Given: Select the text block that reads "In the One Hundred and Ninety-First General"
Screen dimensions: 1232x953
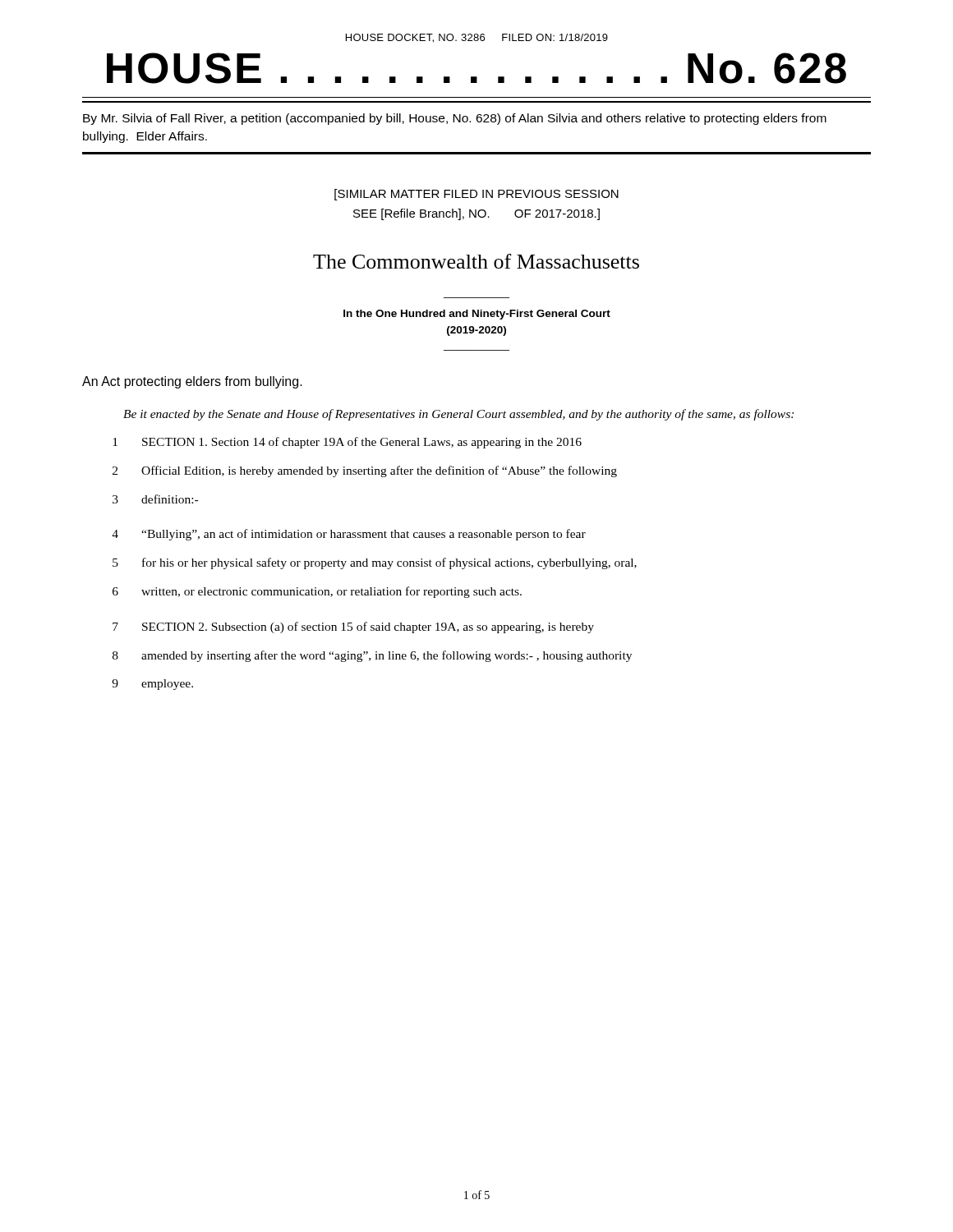Looking at the screenshot, I should [x=476, y=321].
